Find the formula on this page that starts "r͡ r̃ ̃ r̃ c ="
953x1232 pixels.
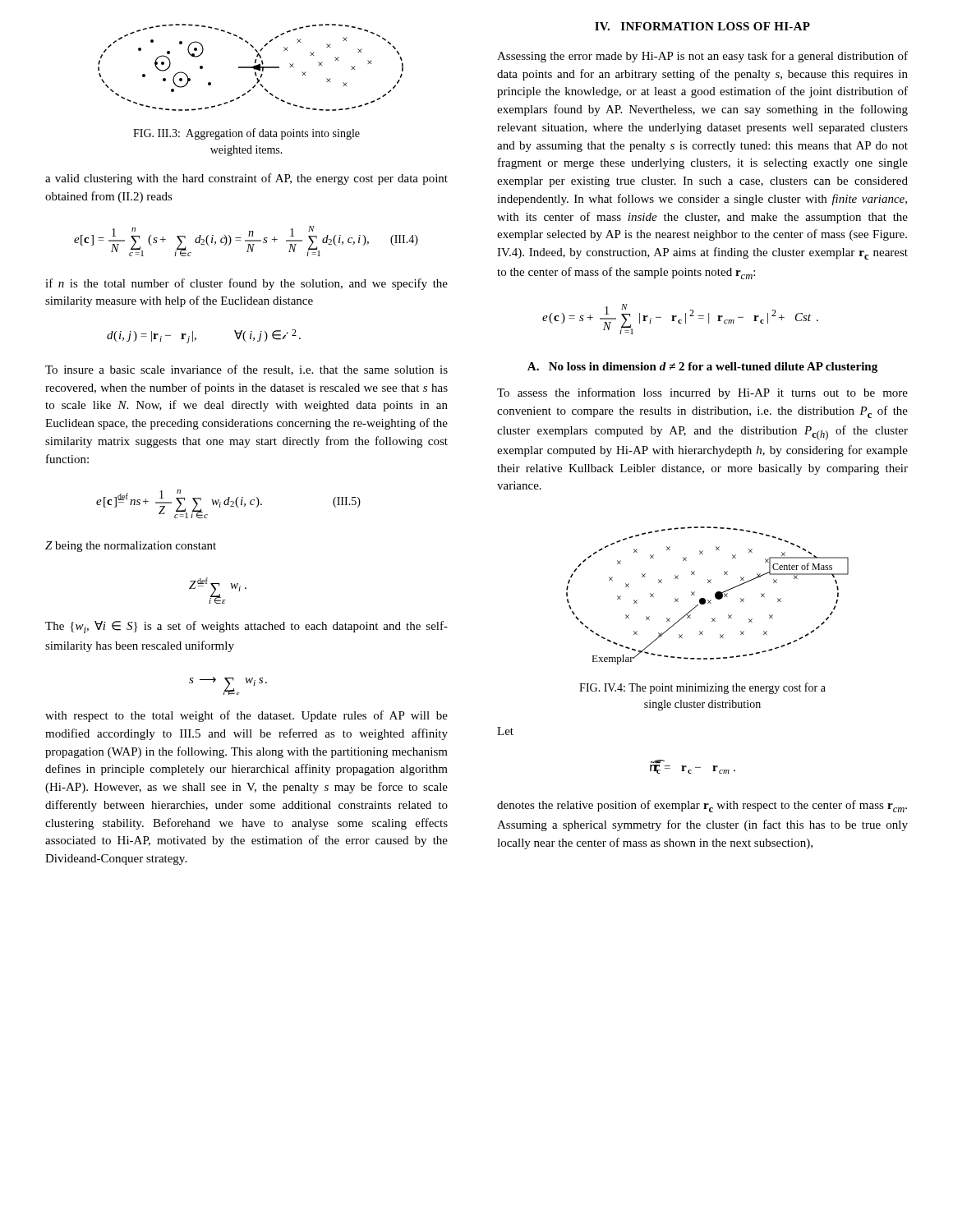coord(702,766)
